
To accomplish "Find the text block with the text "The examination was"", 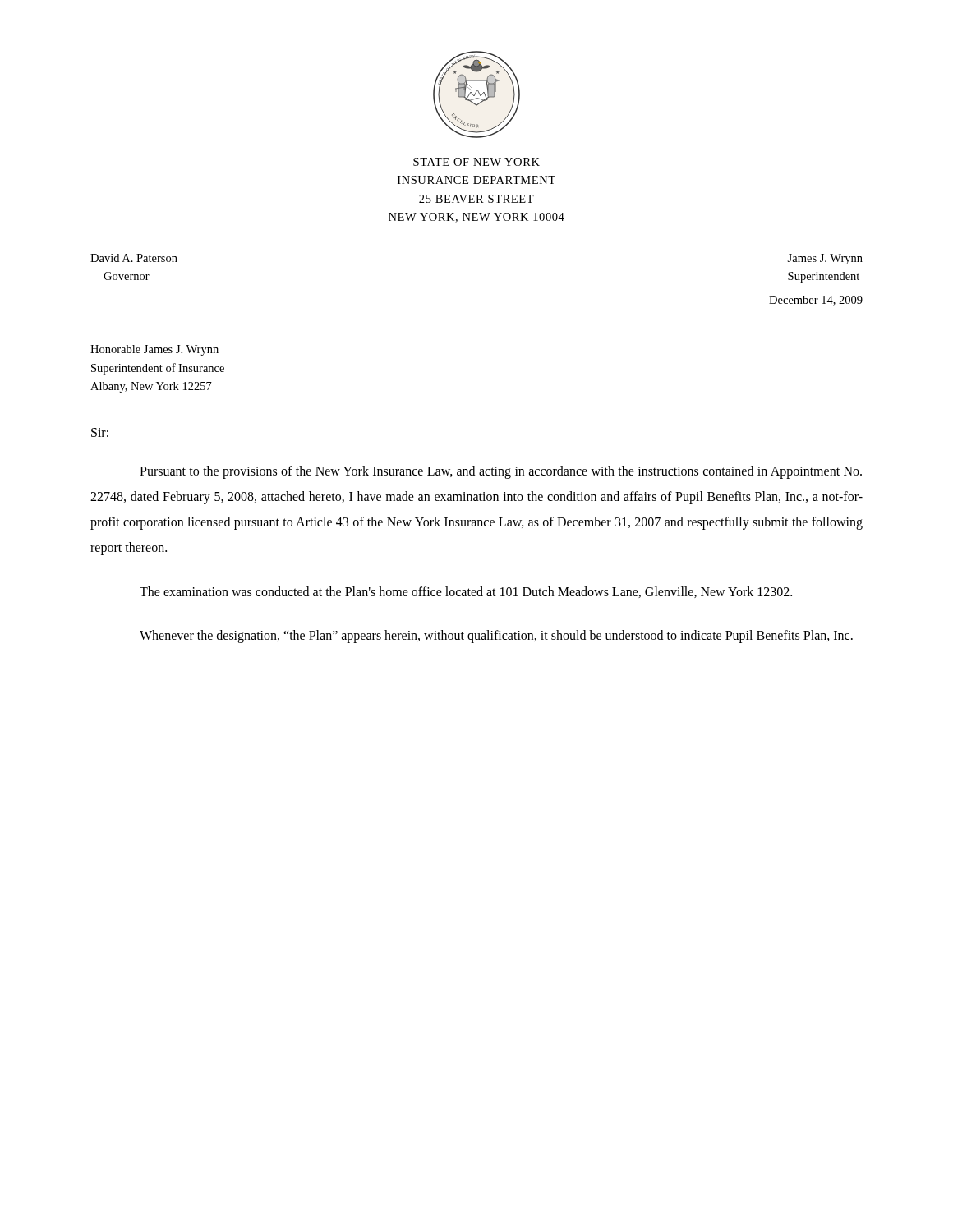I will tap(466, 591).
